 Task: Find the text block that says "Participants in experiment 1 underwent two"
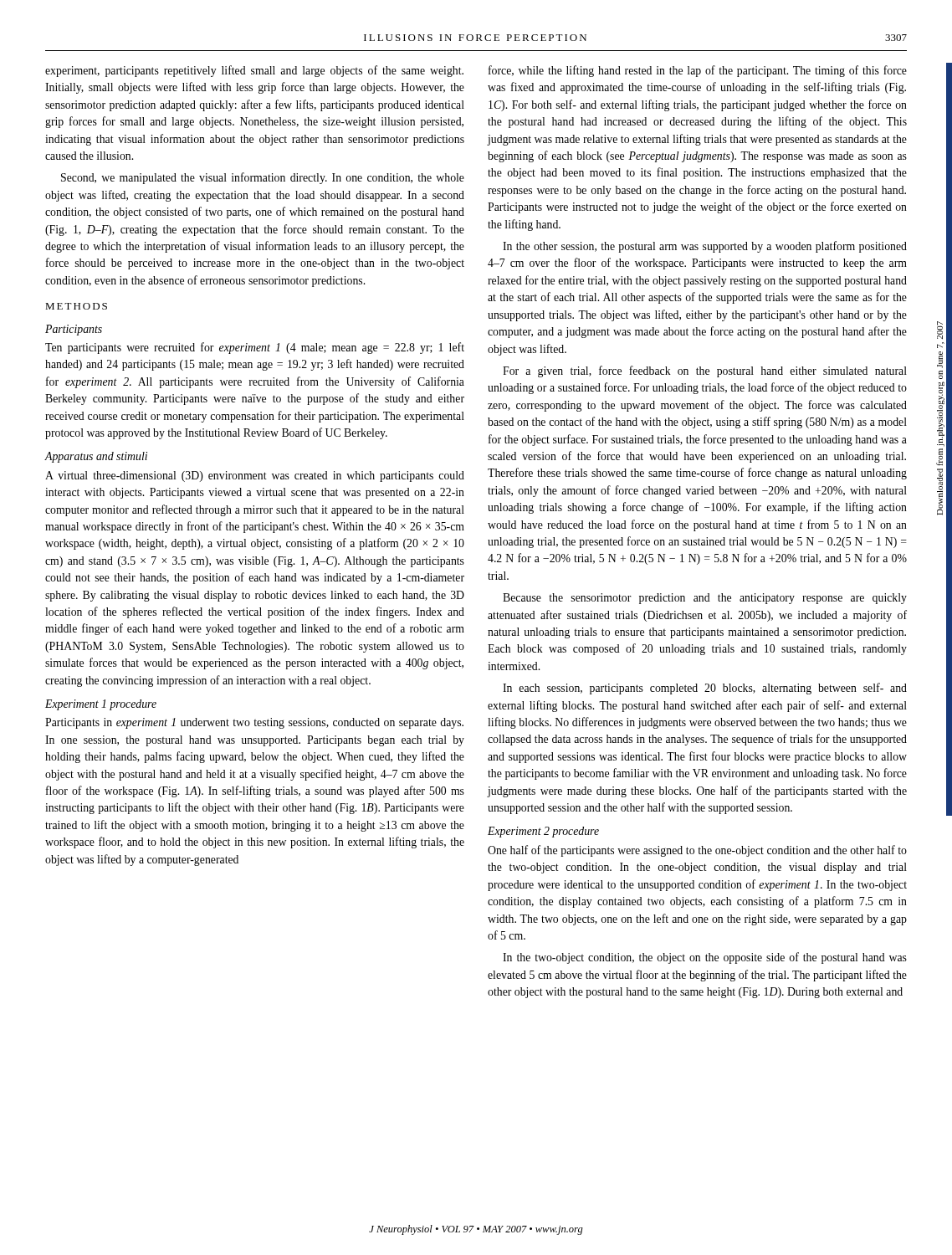pos(255,791)
